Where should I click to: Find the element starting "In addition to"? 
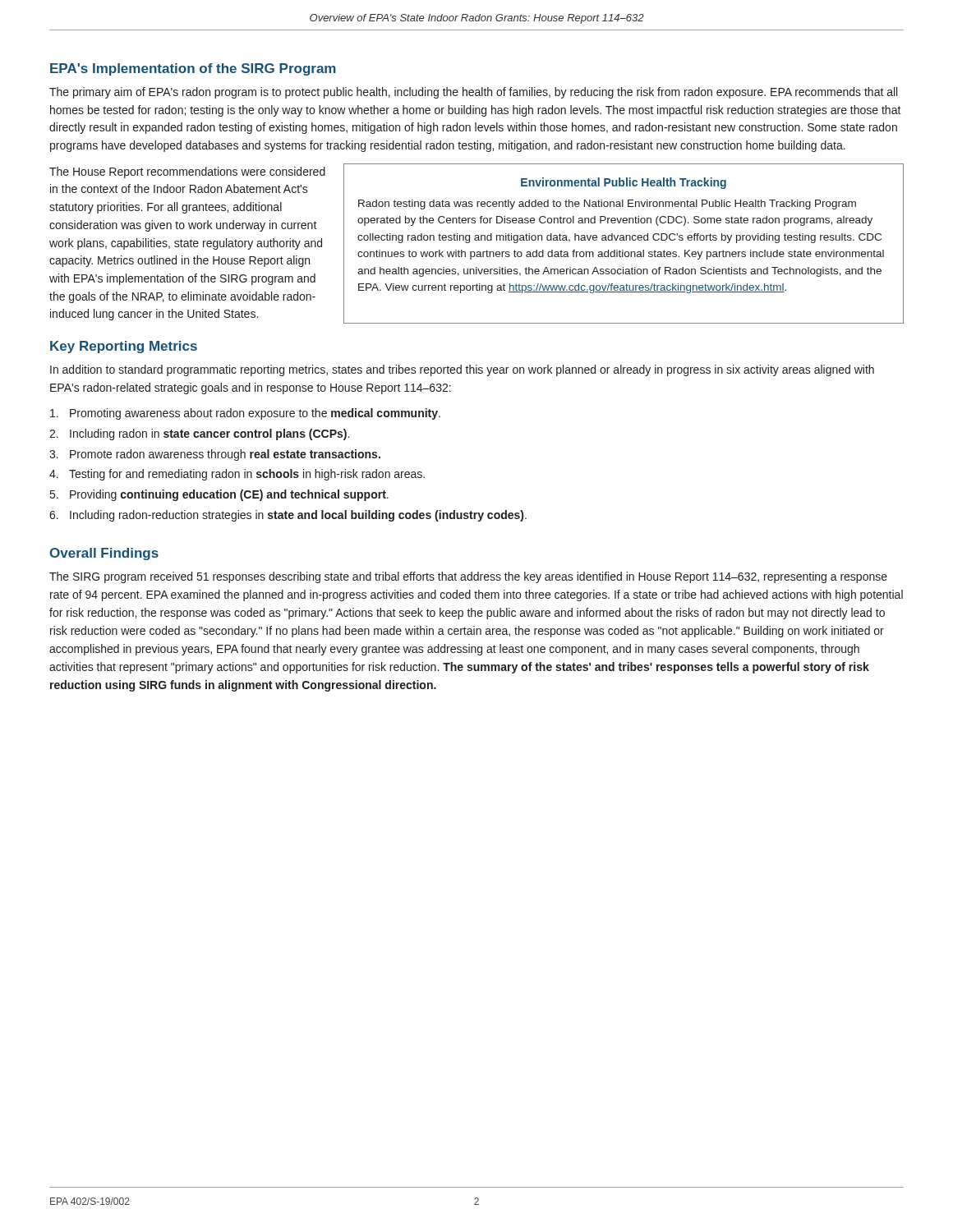click(462, 378)
